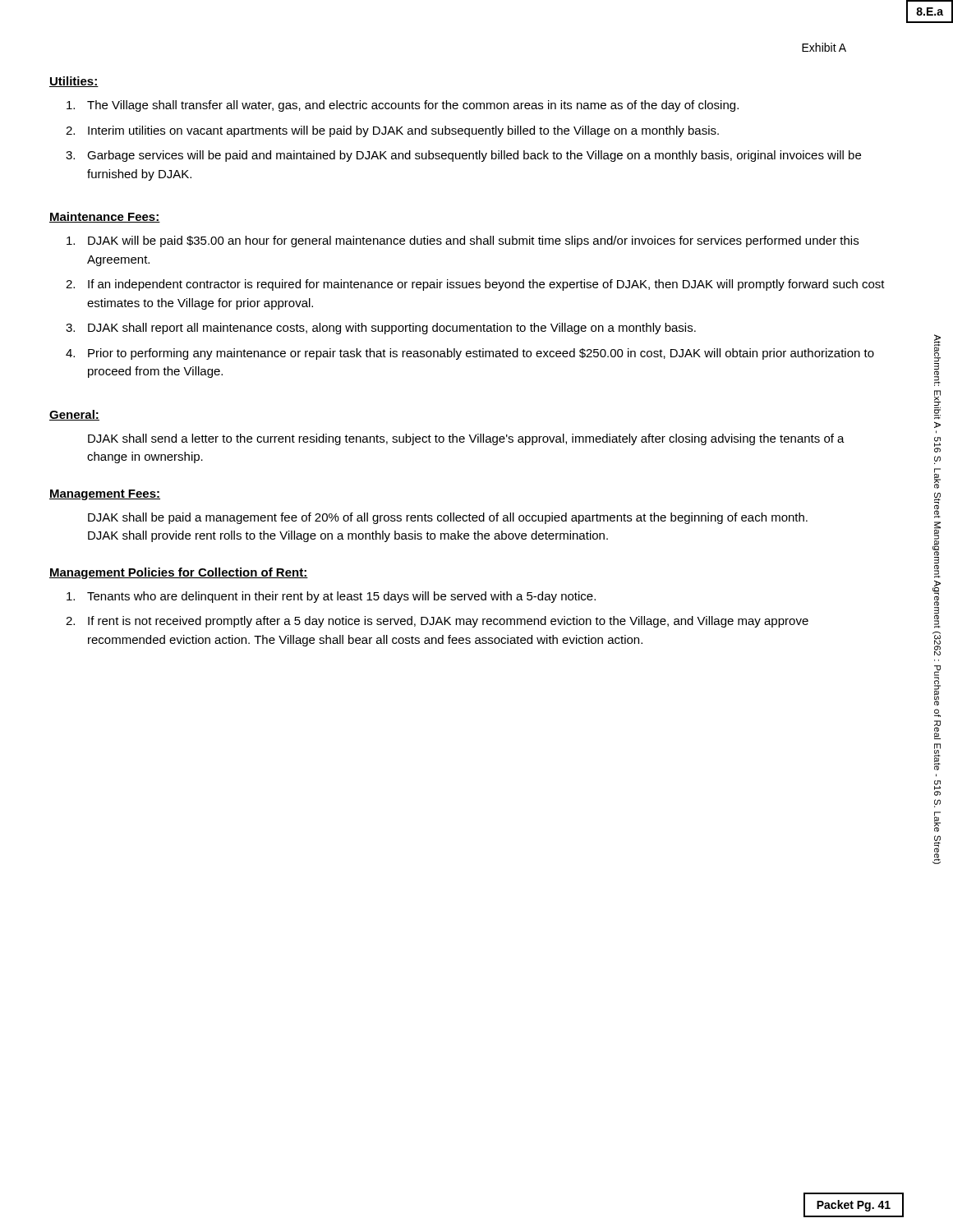Where is the passage that starts "3. Garbage services will"?
The width and height of the screenshot is (953, 1232).
[x=476, y=165]
